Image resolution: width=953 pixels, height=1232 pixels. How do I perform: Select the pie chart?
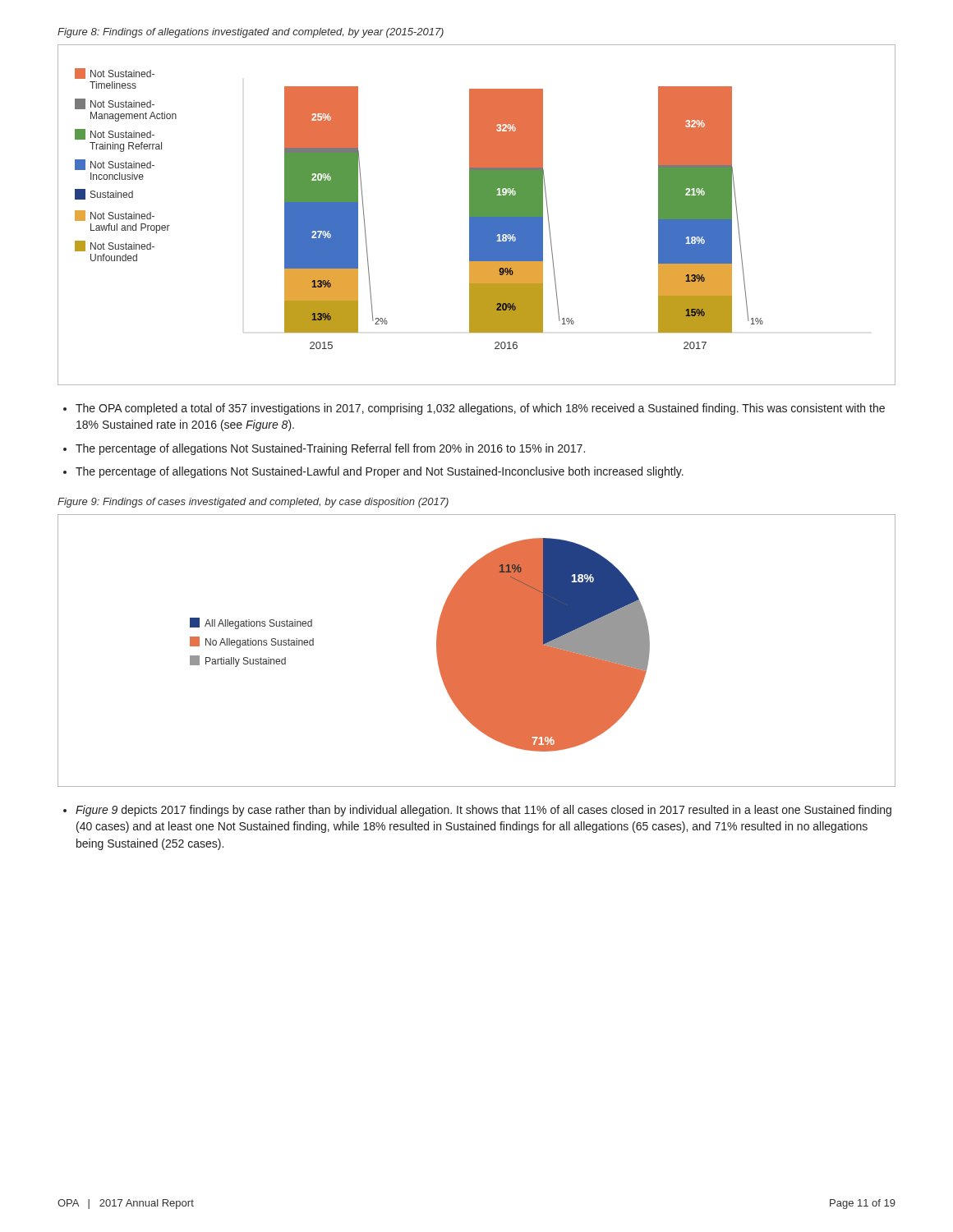(x=476, y=651)
